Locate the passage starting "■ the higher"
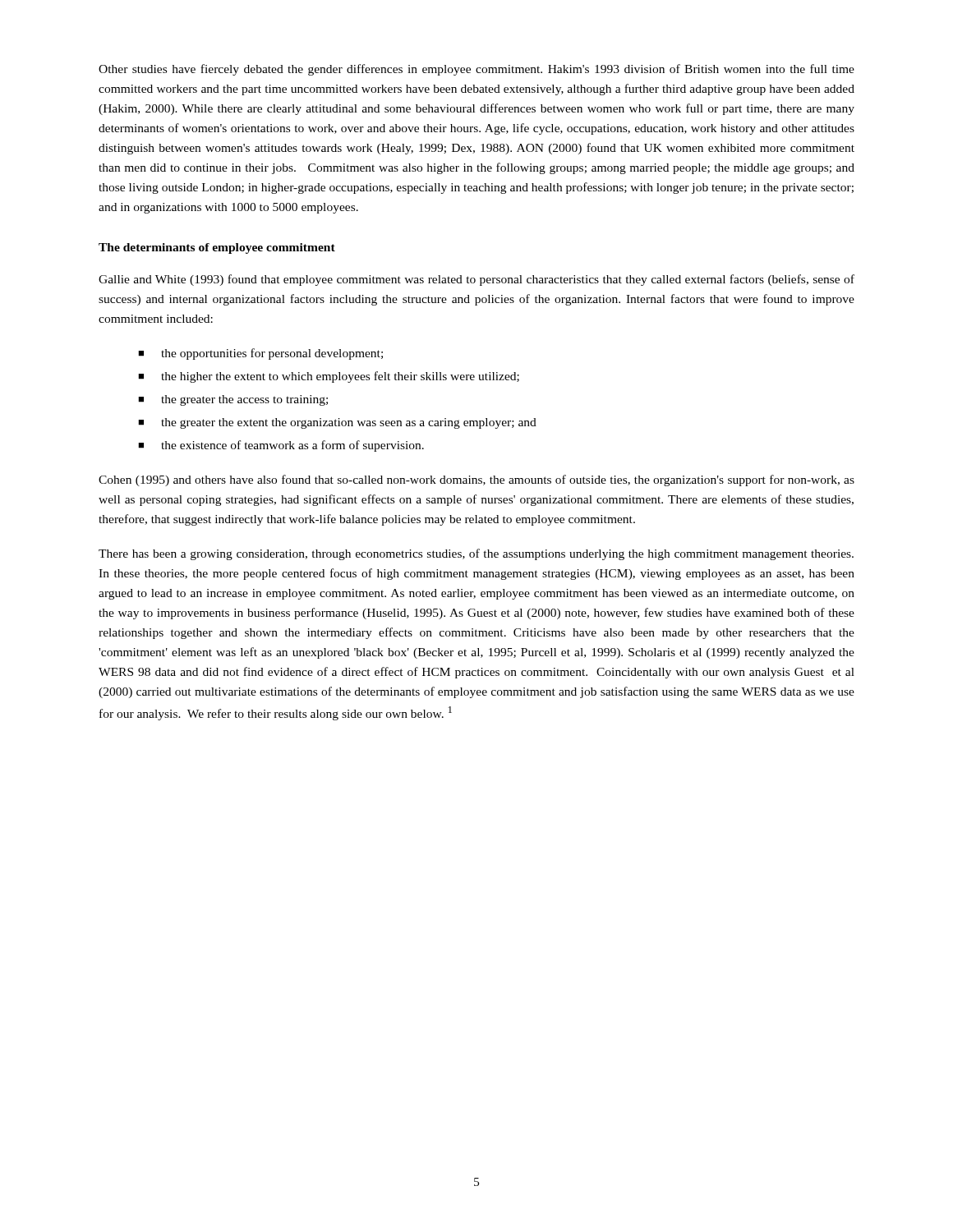The height and width of the screenshot is (1232, 953). (x=476, y=376)
